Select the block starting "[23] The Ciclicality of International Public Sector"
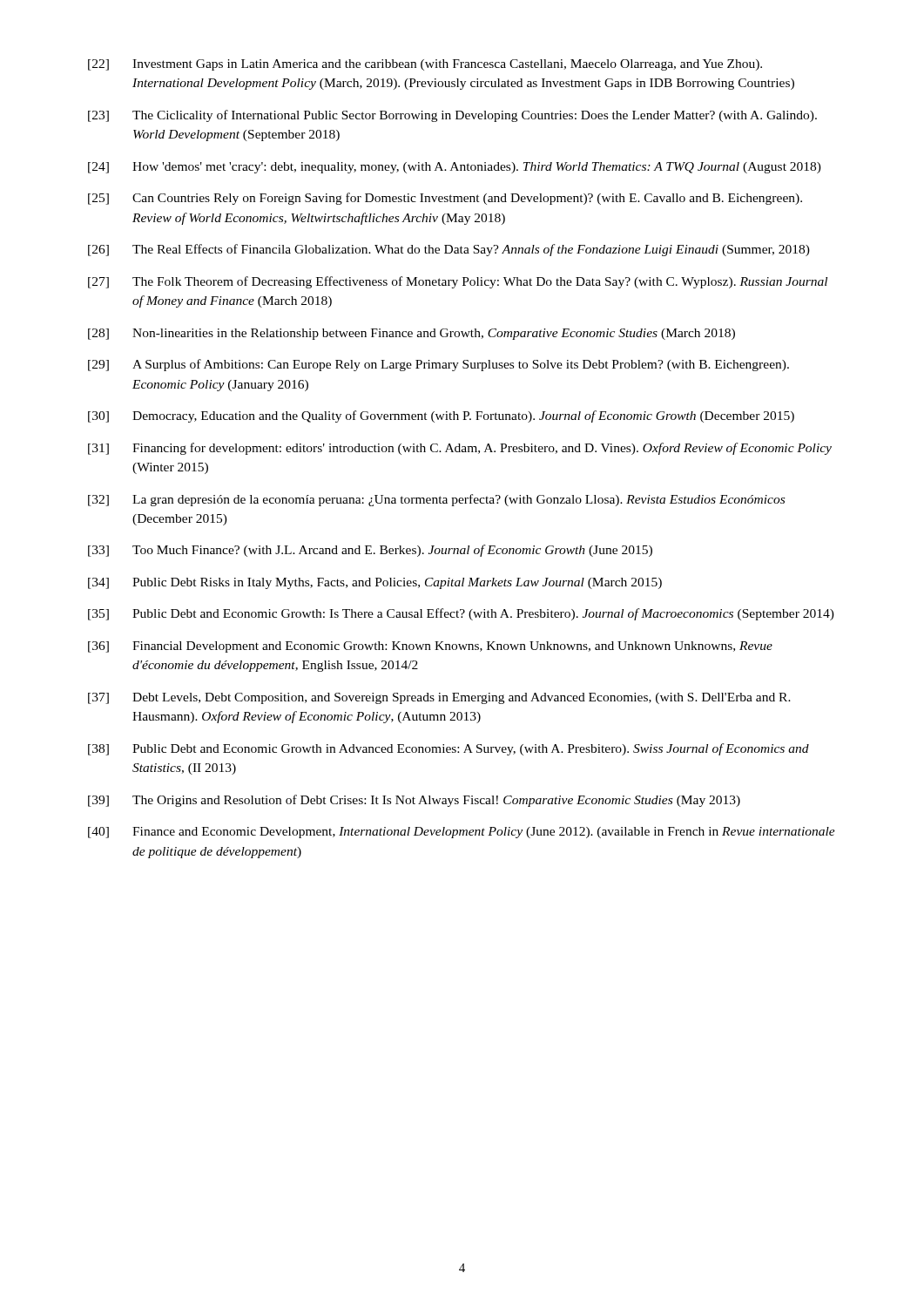 tap(462, 125)
